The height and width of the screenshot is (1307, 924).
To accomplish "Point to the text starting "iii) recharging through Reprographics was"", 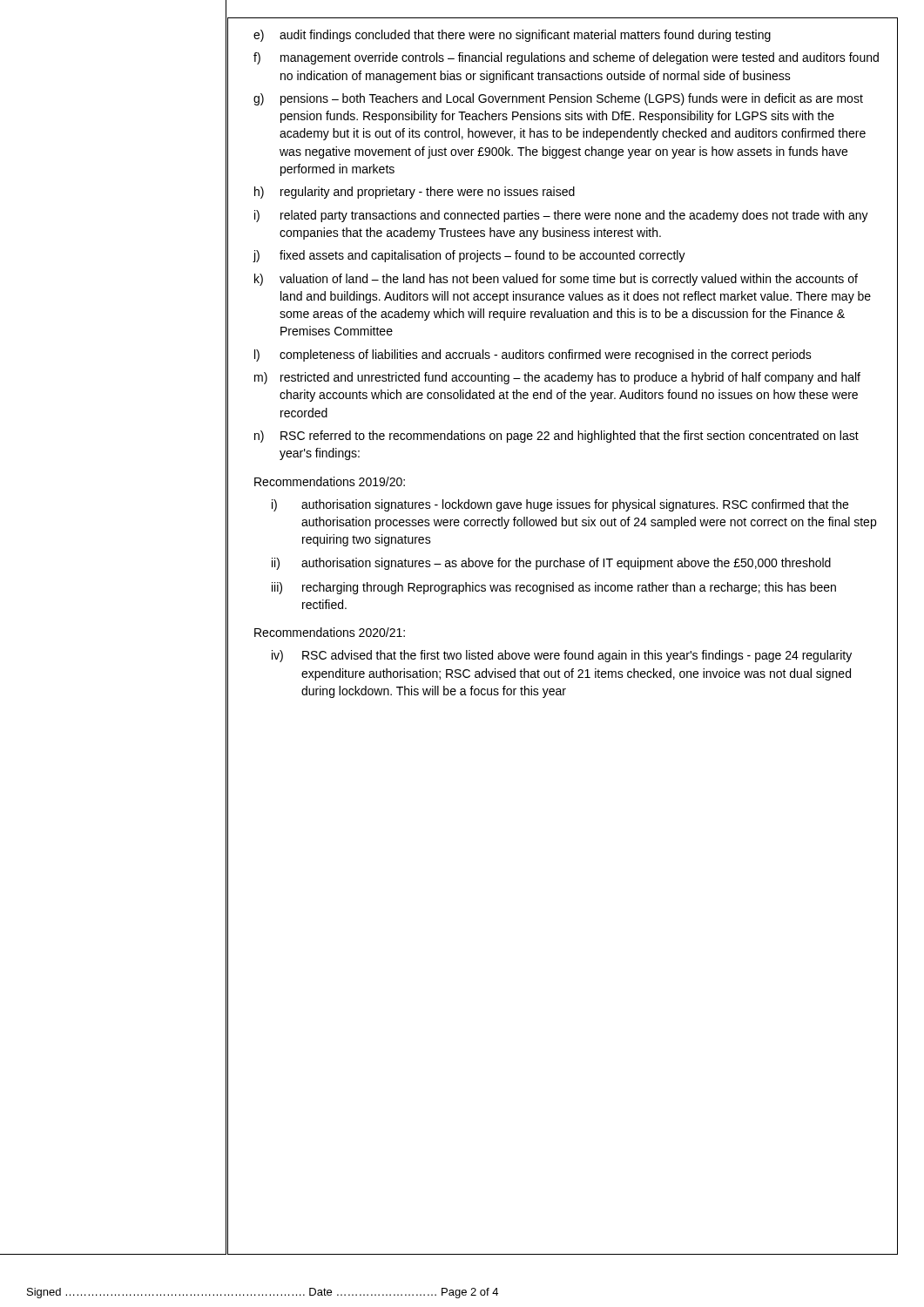I will (x=576, y=596).
